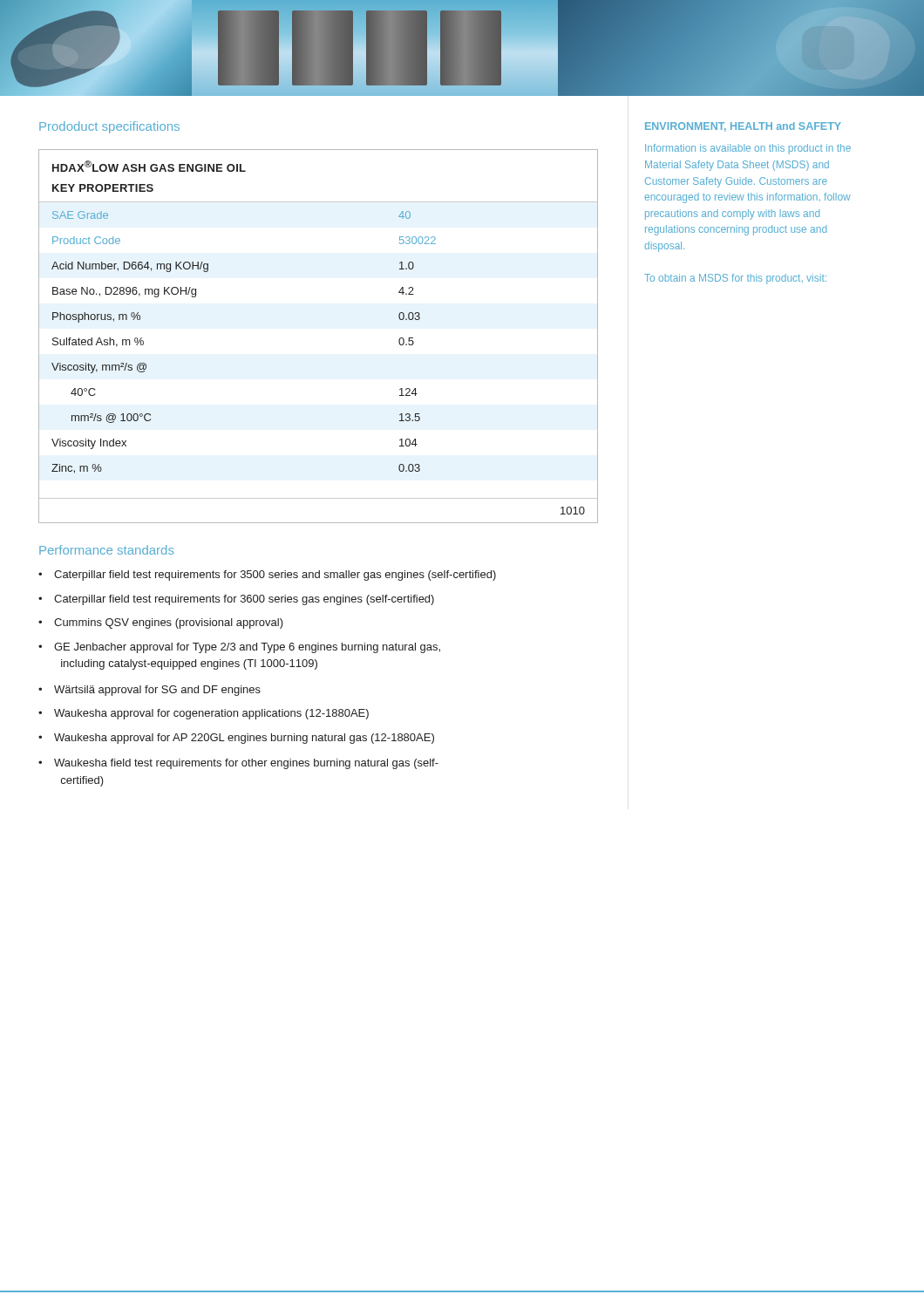
Task: Select the text block starting "• Cummins QSV engines (provisional"
Action: point(161,623)
